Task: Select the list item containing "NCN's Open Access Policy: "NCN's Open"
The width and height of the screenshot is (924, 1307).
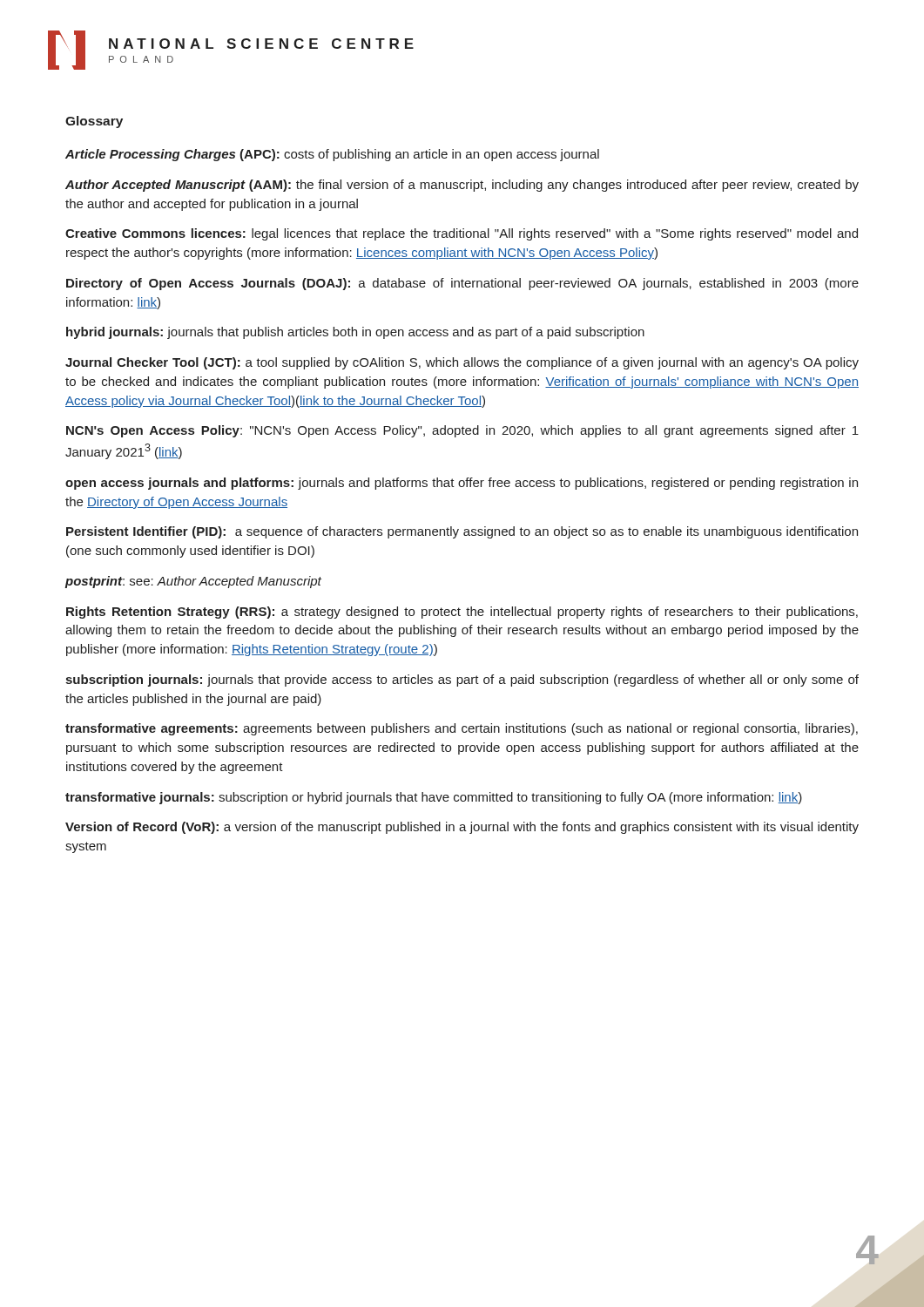Action: tap(462, 441)
